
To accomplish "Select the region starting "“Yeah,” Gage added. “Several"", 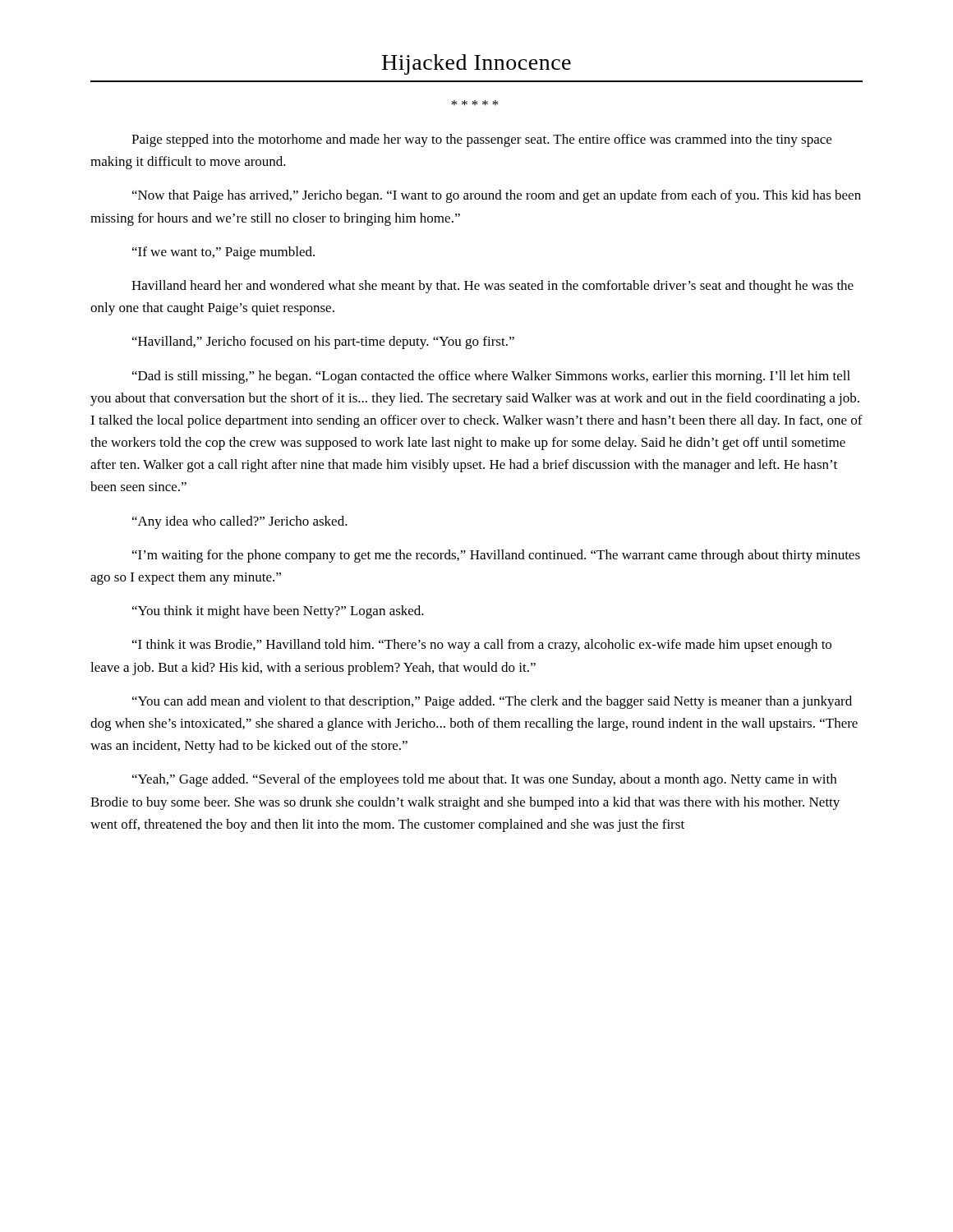I will pos(465,802).
